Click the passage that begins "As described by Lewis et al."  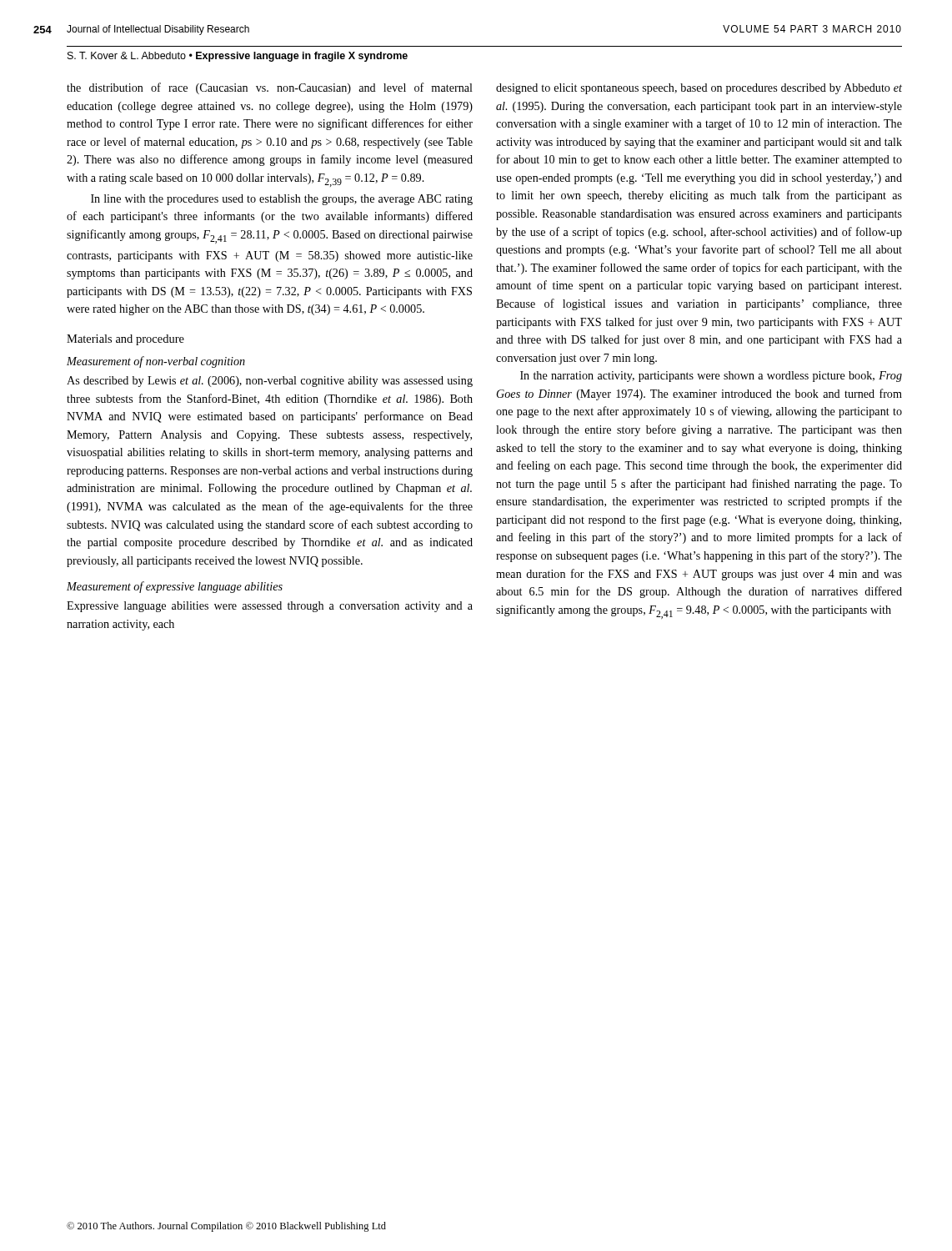(x=270, y=471)
